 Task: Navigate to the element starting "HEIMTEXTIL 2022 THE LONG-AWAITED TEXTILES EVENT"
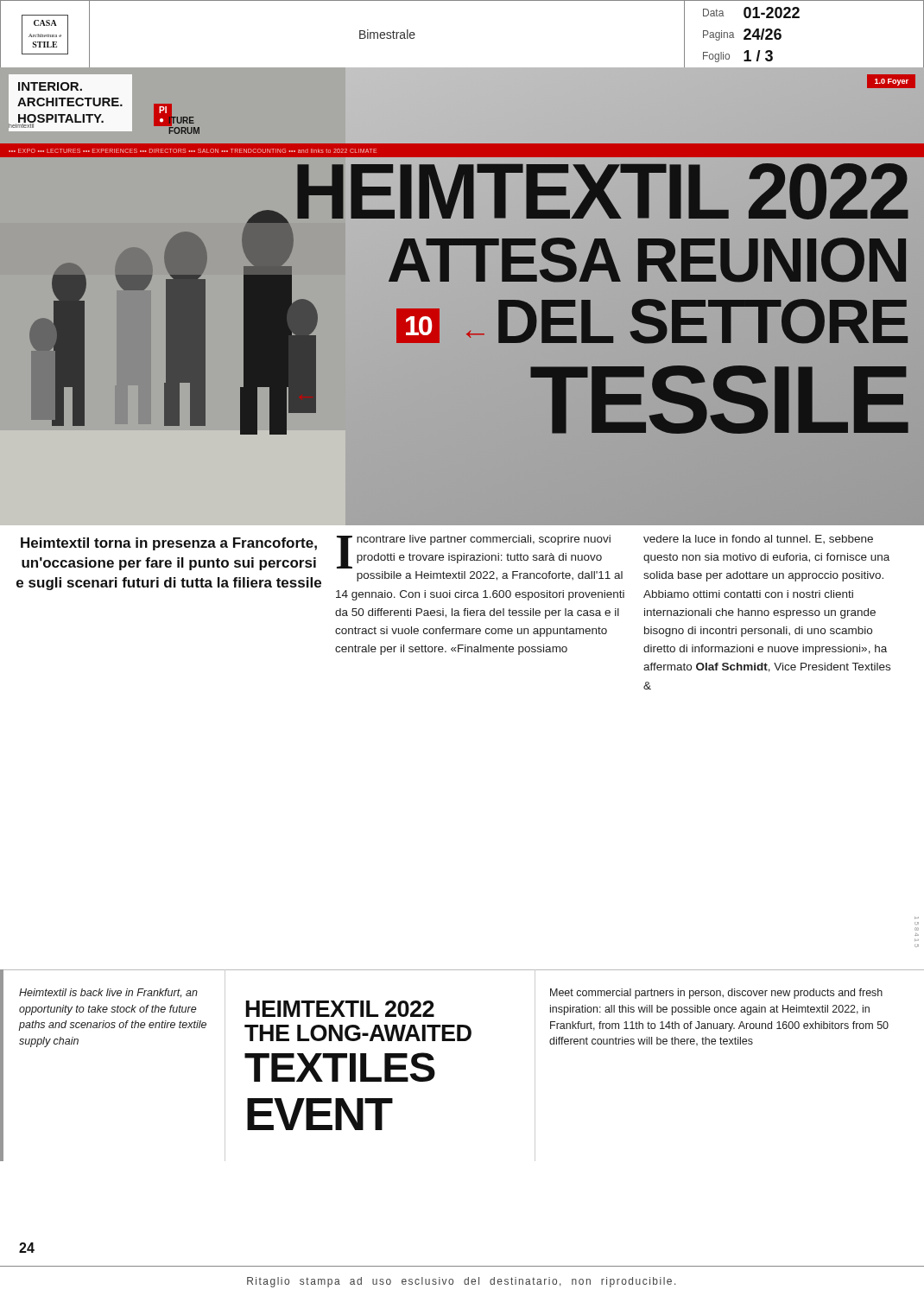coord(358,1068)
